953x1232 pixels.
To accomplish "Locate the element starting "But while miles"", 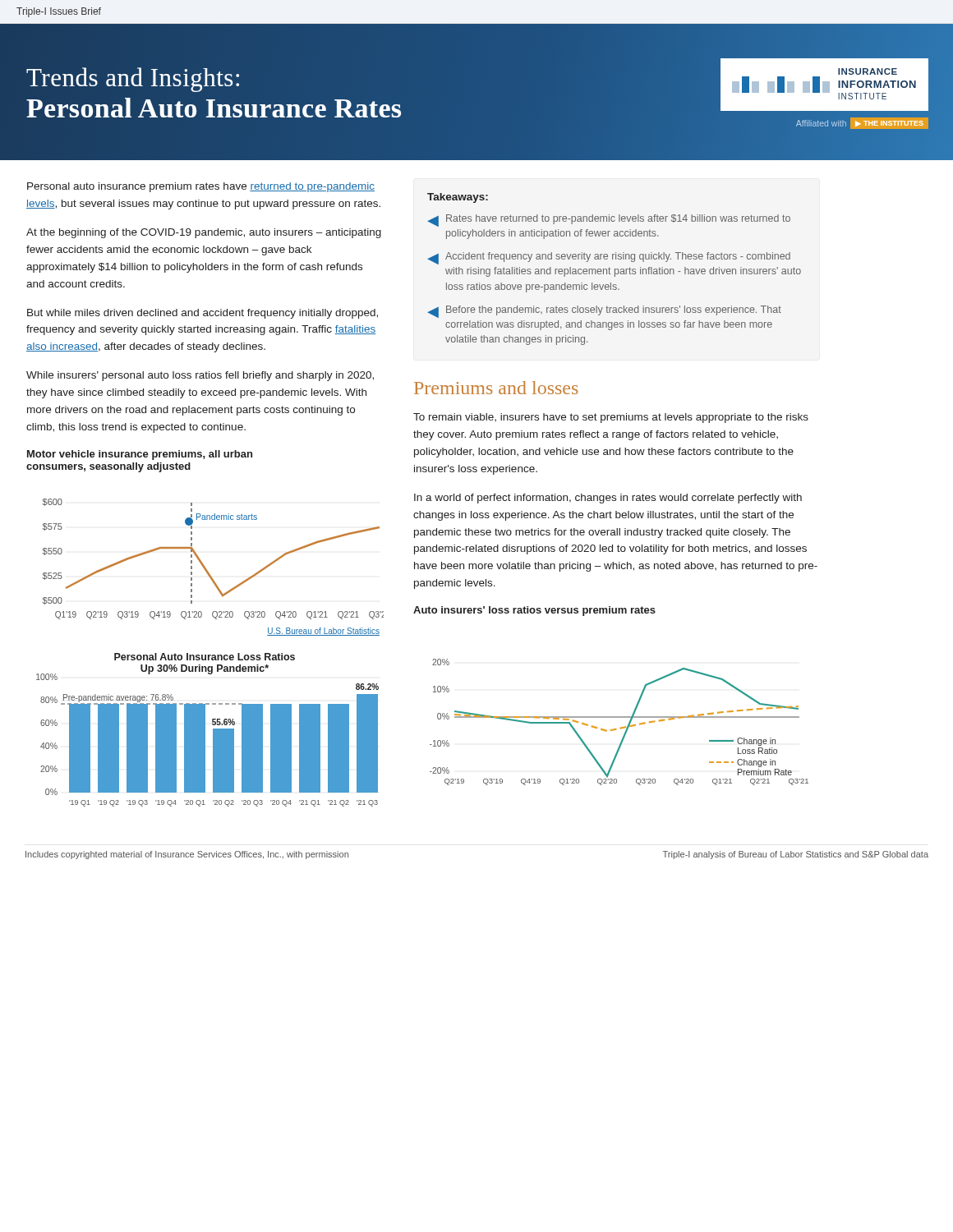I will [203, 329].
